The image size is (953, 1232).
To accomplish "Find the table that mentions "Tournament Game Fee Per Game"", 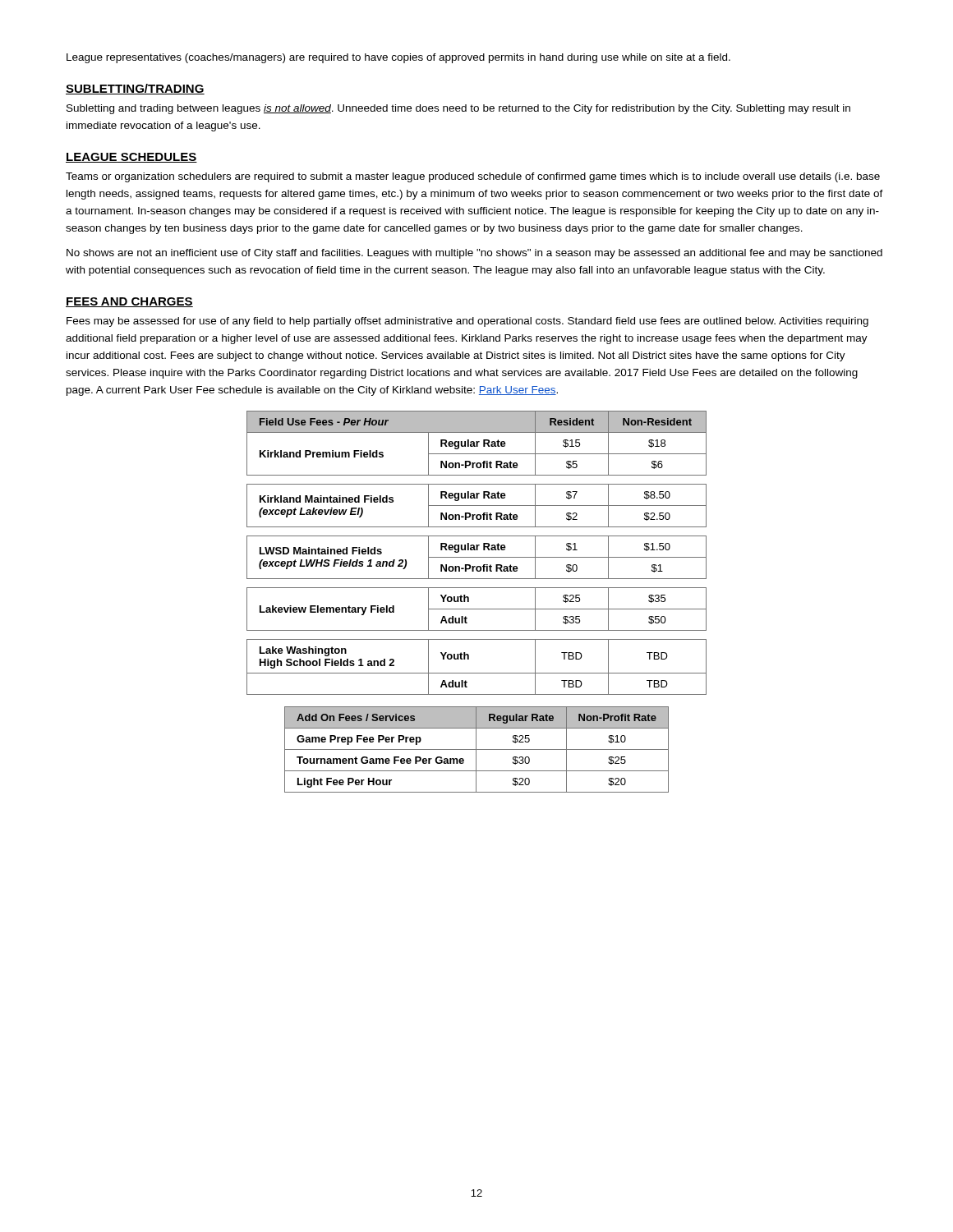I will click(476, 749).
